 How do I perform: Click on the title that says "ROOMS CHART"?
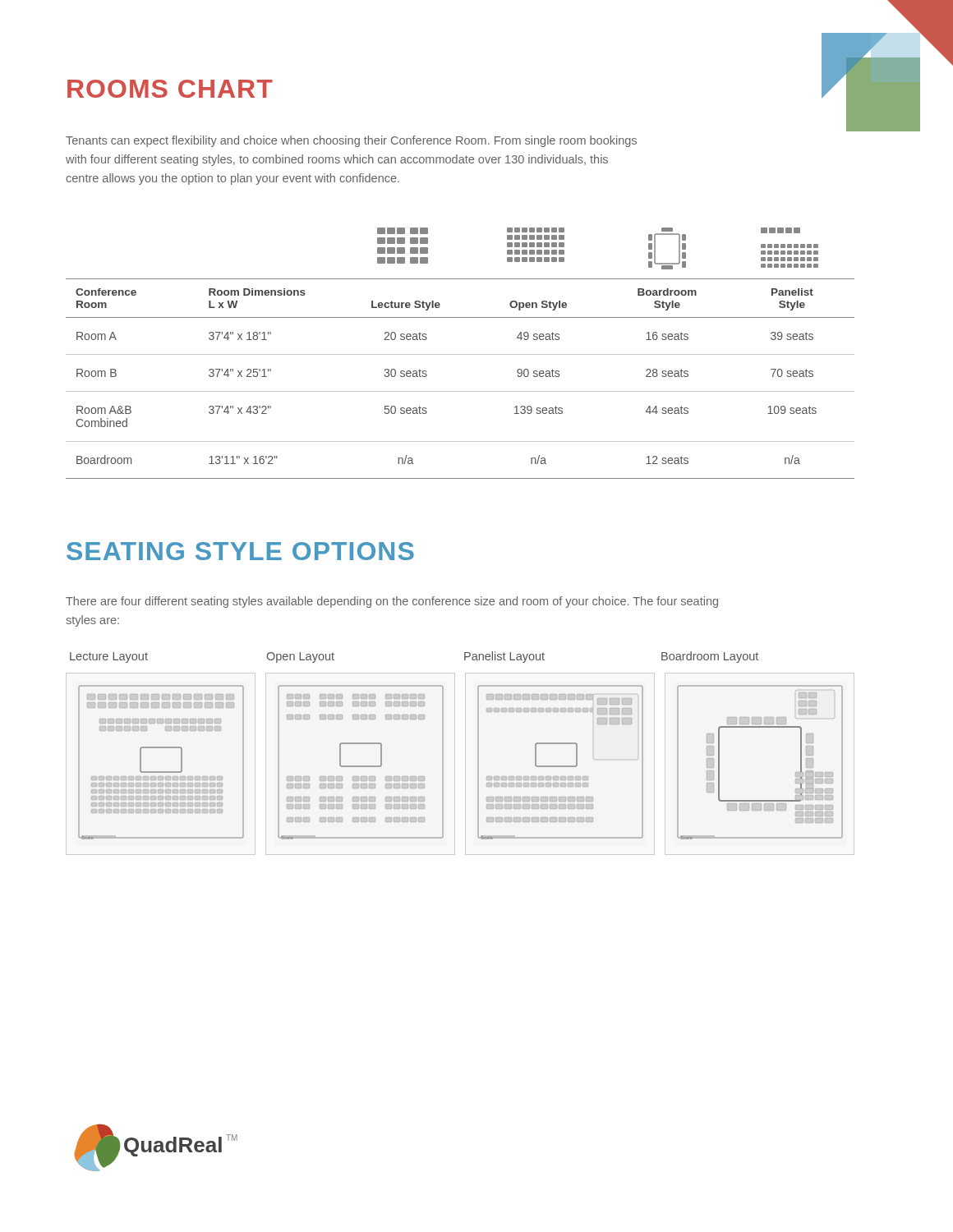[x=170, y=89]
